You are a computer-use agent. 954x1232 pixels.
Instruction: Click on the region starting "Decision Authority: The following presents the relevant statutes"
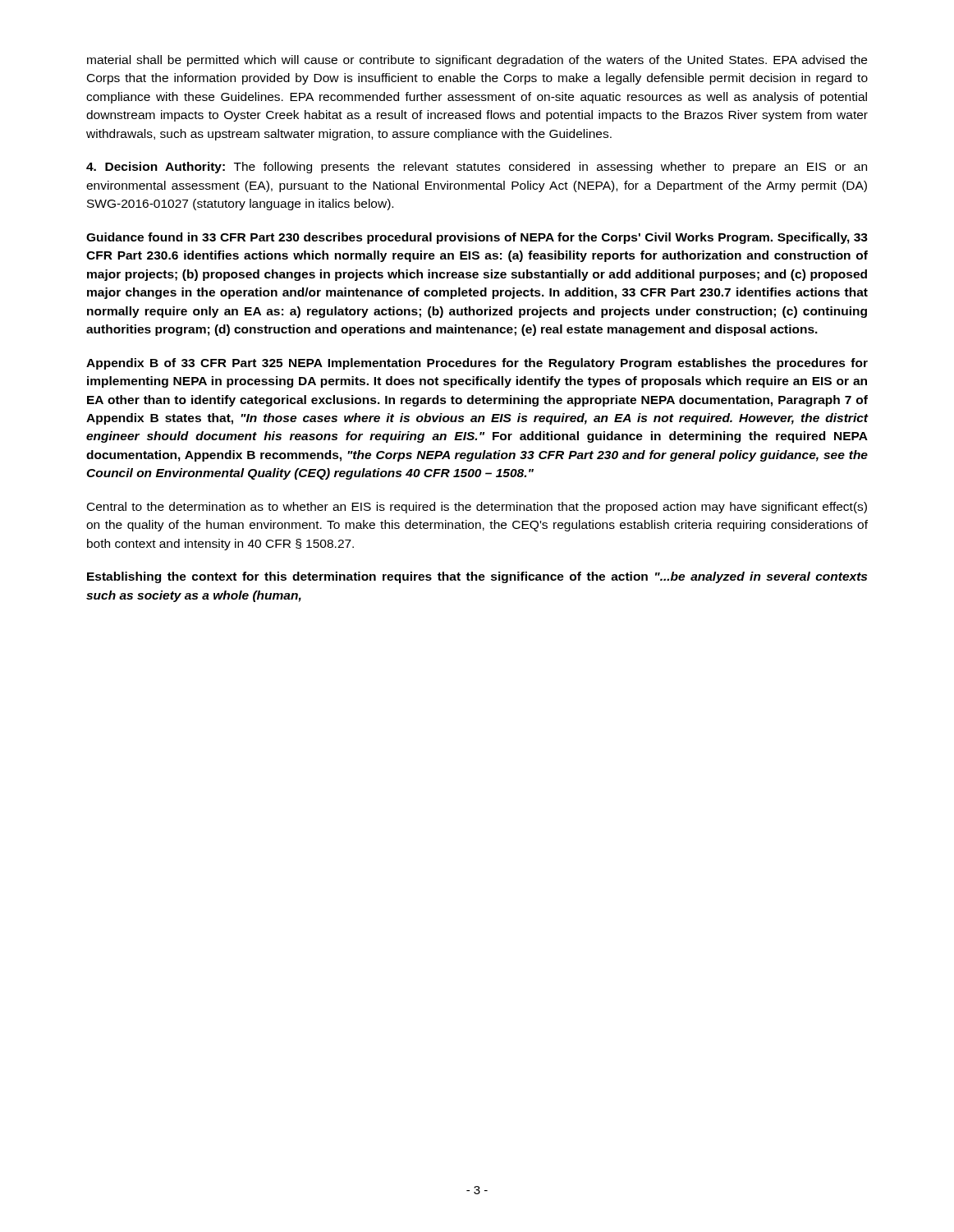coord(477,185)
